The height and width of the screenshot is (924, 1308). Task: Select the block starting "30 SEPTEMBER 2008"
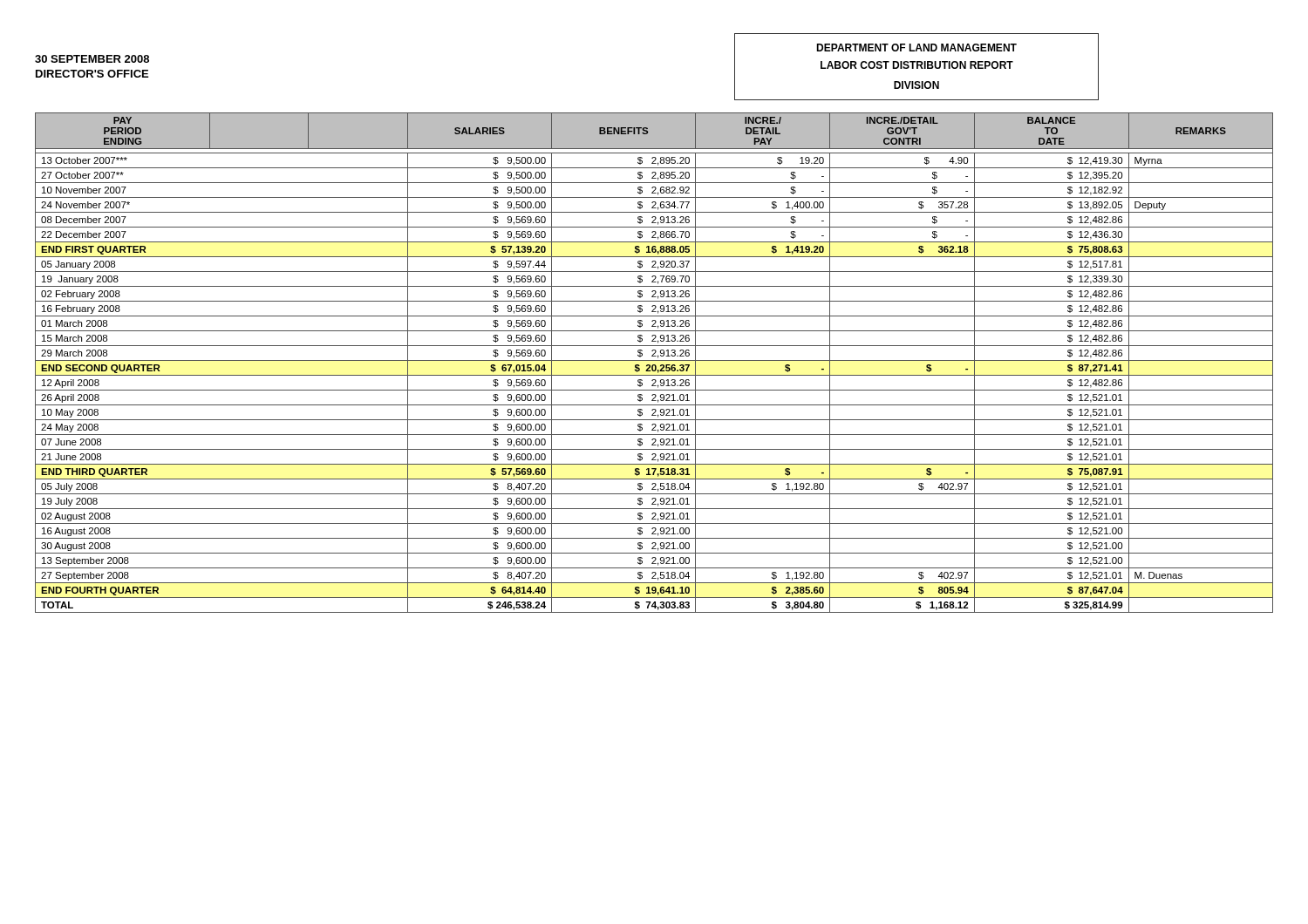point(92,66)
